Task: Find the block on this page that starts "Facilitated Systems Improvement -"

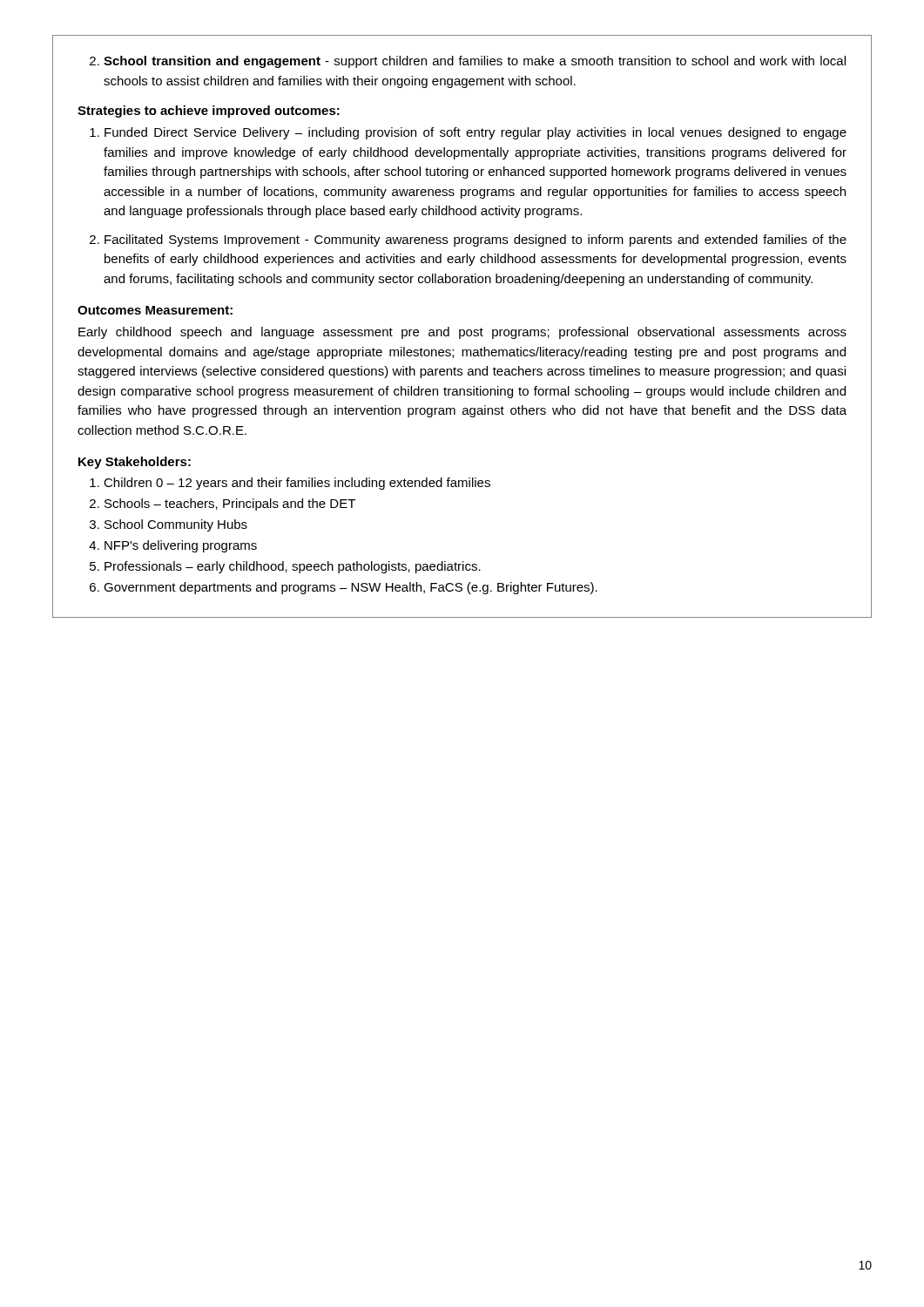Action: (475, 259)
